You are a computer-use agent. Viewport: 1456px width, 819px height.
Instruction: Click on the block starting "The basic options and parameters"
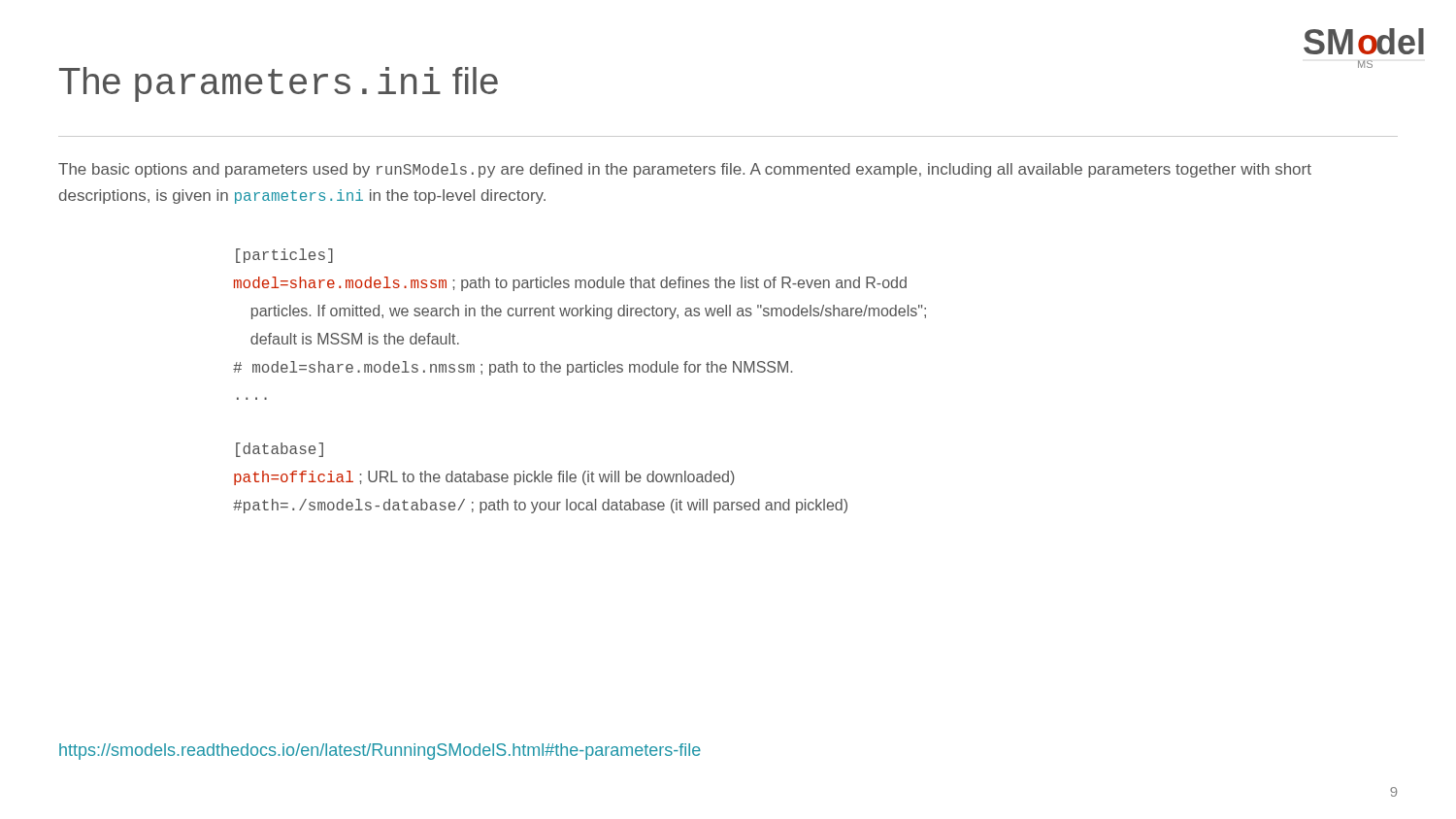coord(685,183)
